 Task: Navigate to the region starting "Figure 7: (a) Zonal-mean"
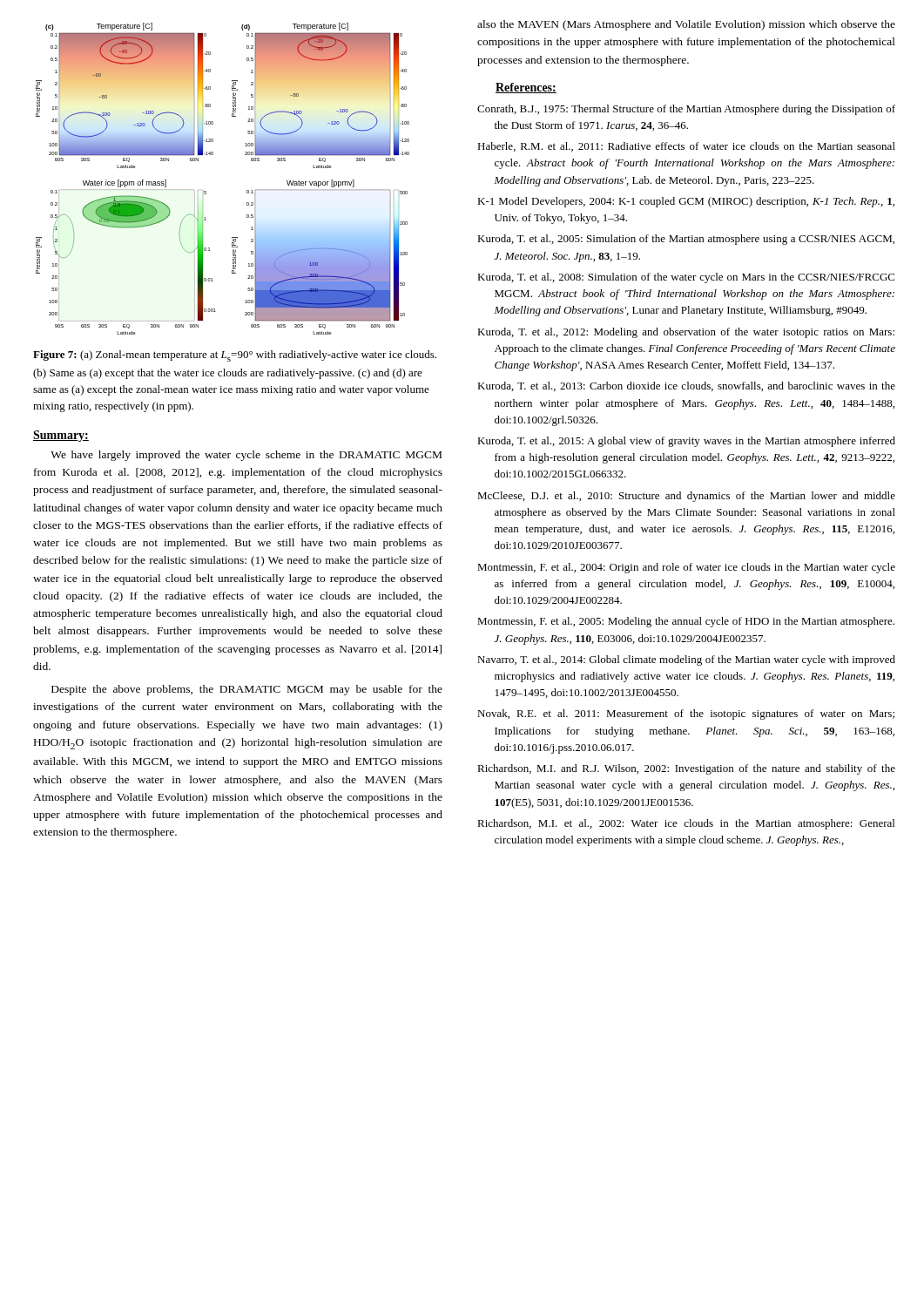[235, 380]
